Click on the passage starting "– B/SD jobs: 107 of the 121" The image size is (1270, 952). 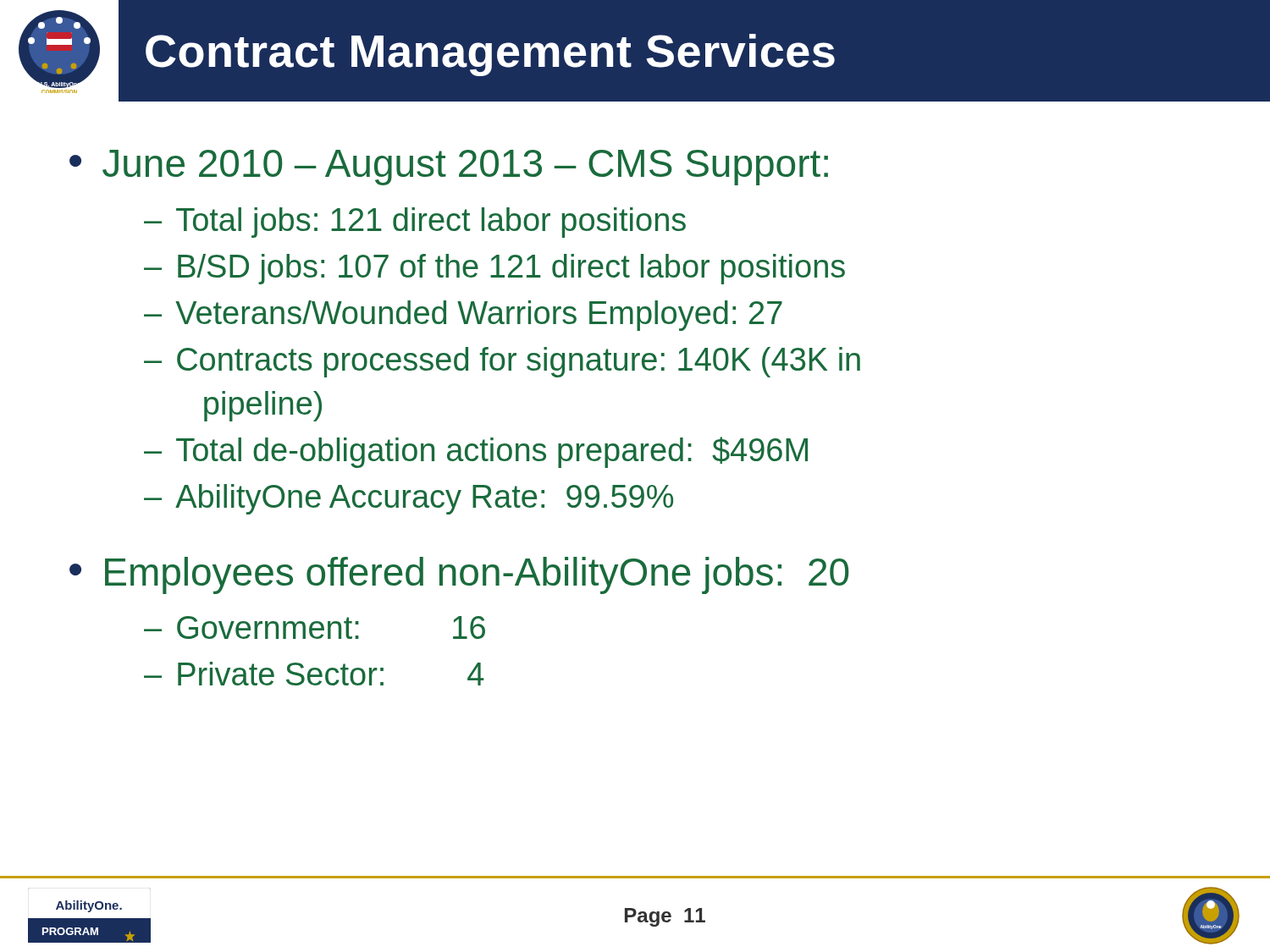click(495, 267)
